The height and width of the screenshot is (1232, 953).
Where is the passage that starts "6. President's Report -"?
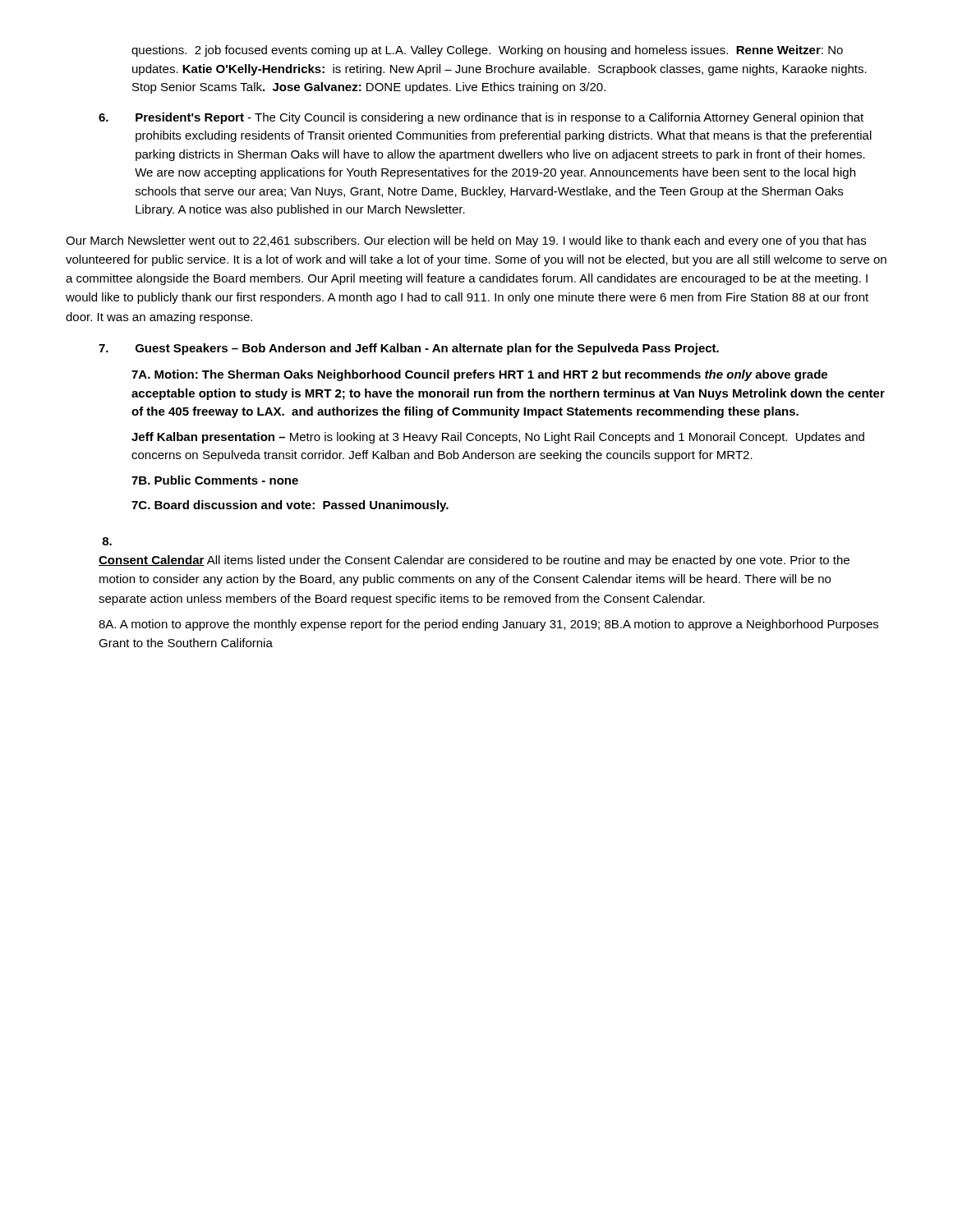pyautogui.click(x=493, y=163)
